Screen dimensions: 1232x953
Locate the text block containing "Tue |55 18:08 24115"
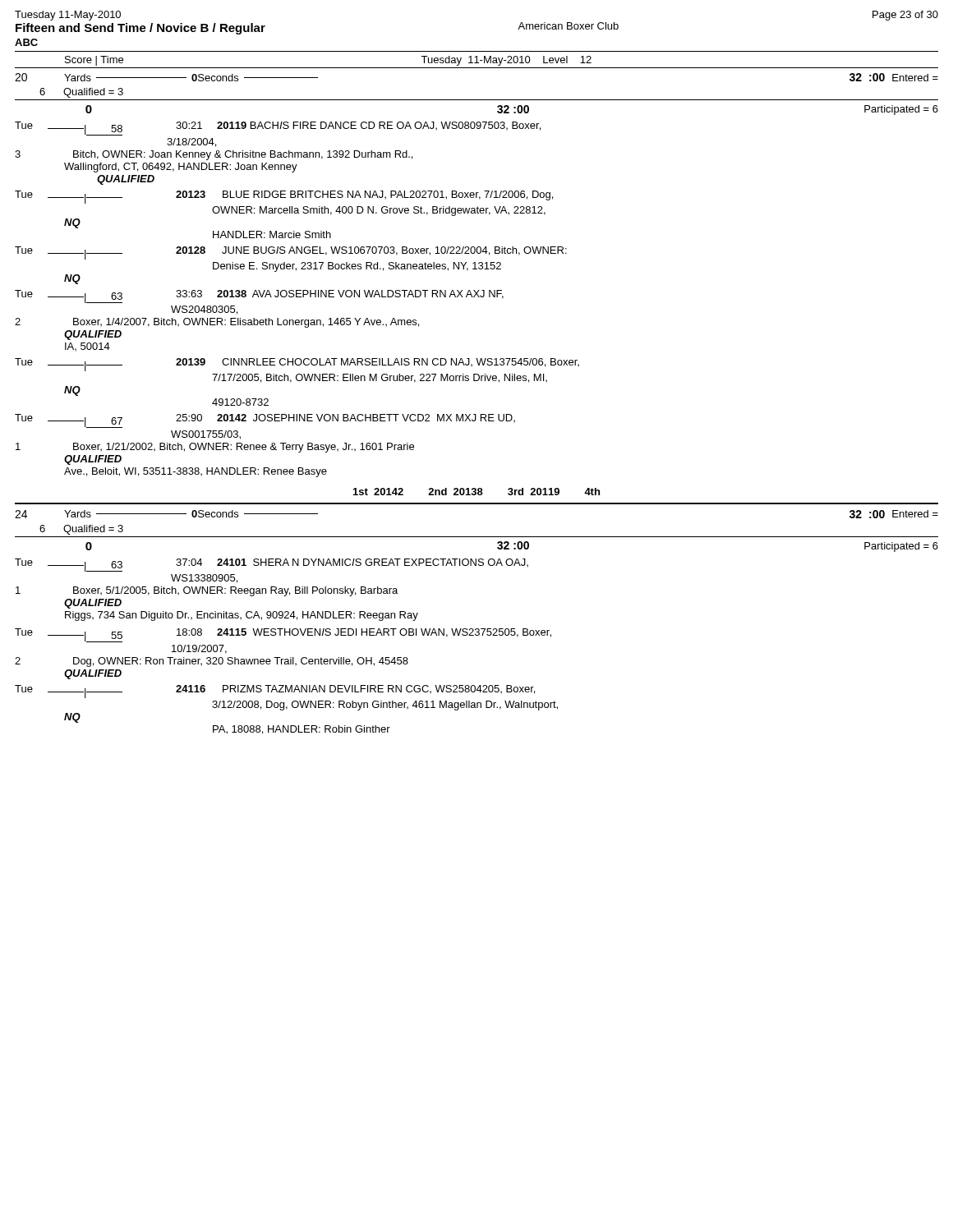pyautogui.click(x=283, y=635)
